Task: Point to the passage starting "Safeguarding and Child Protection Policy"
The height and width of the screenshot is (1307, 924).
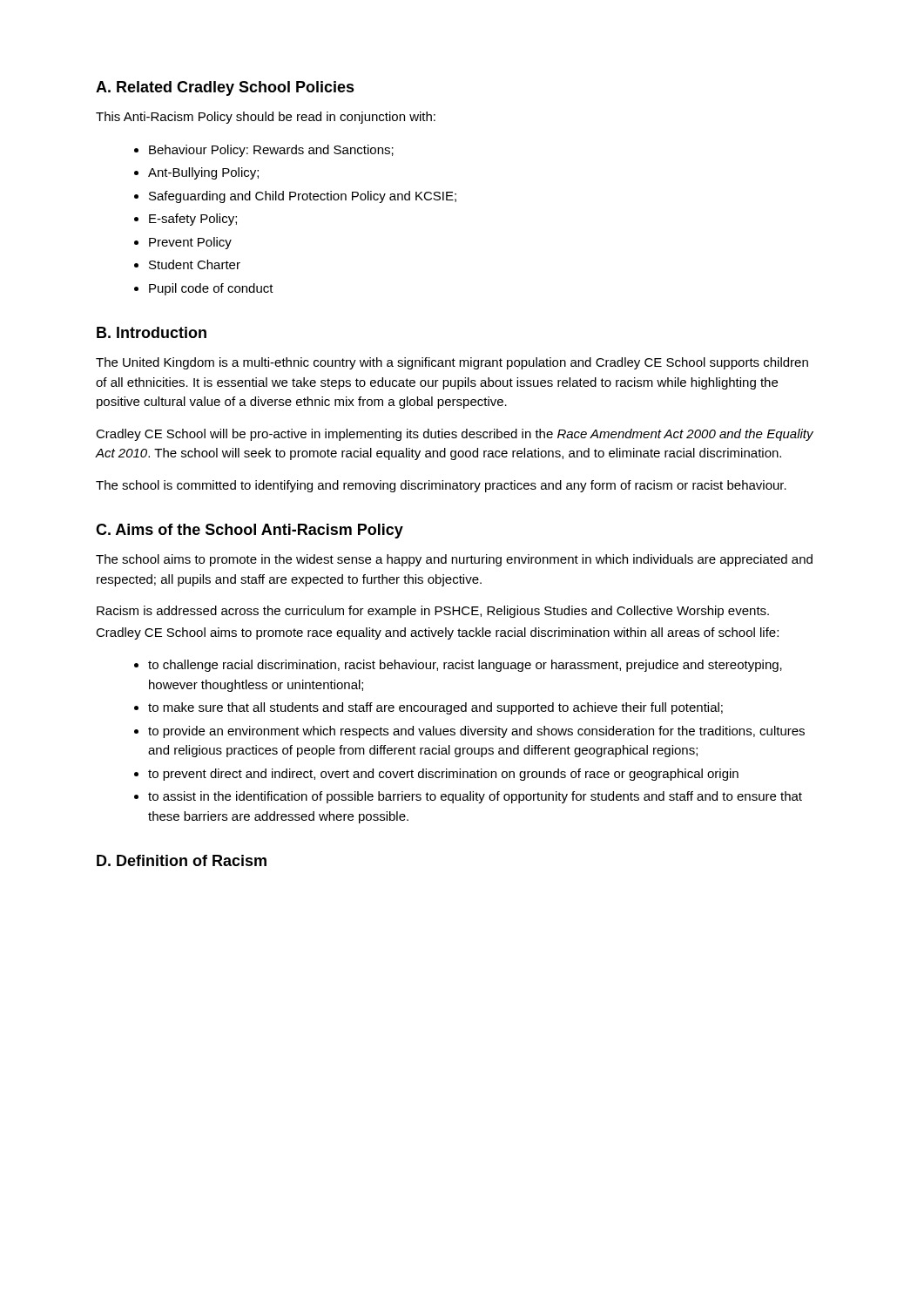Action: click(303, 195)
